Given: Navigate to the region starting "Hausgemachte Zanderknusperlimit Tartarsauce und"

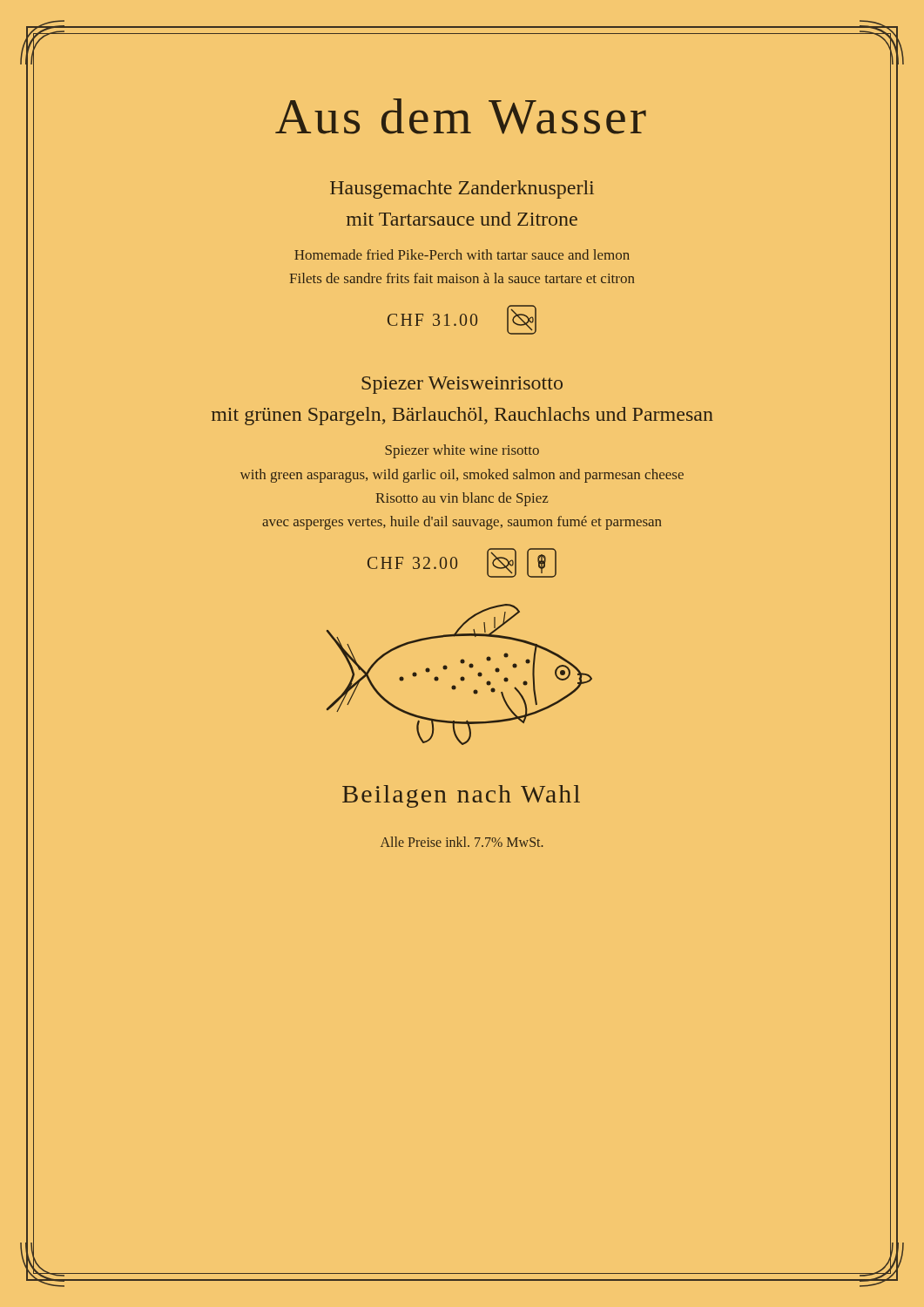Looking at the screenshot, I should pyautogui.click(x=462, y=203).
